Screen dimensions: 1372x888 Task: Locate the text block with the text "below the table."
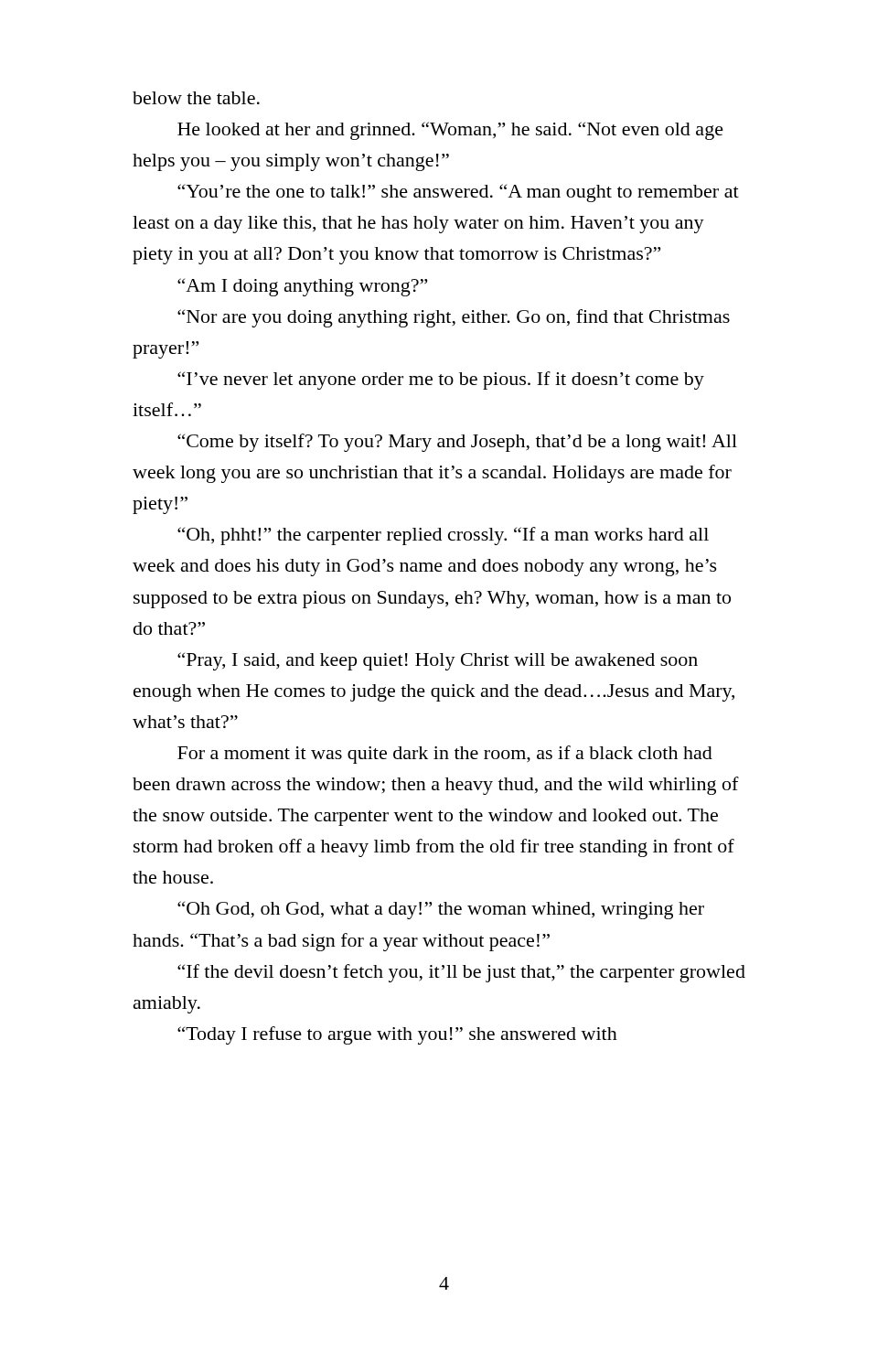pos(439,566)
